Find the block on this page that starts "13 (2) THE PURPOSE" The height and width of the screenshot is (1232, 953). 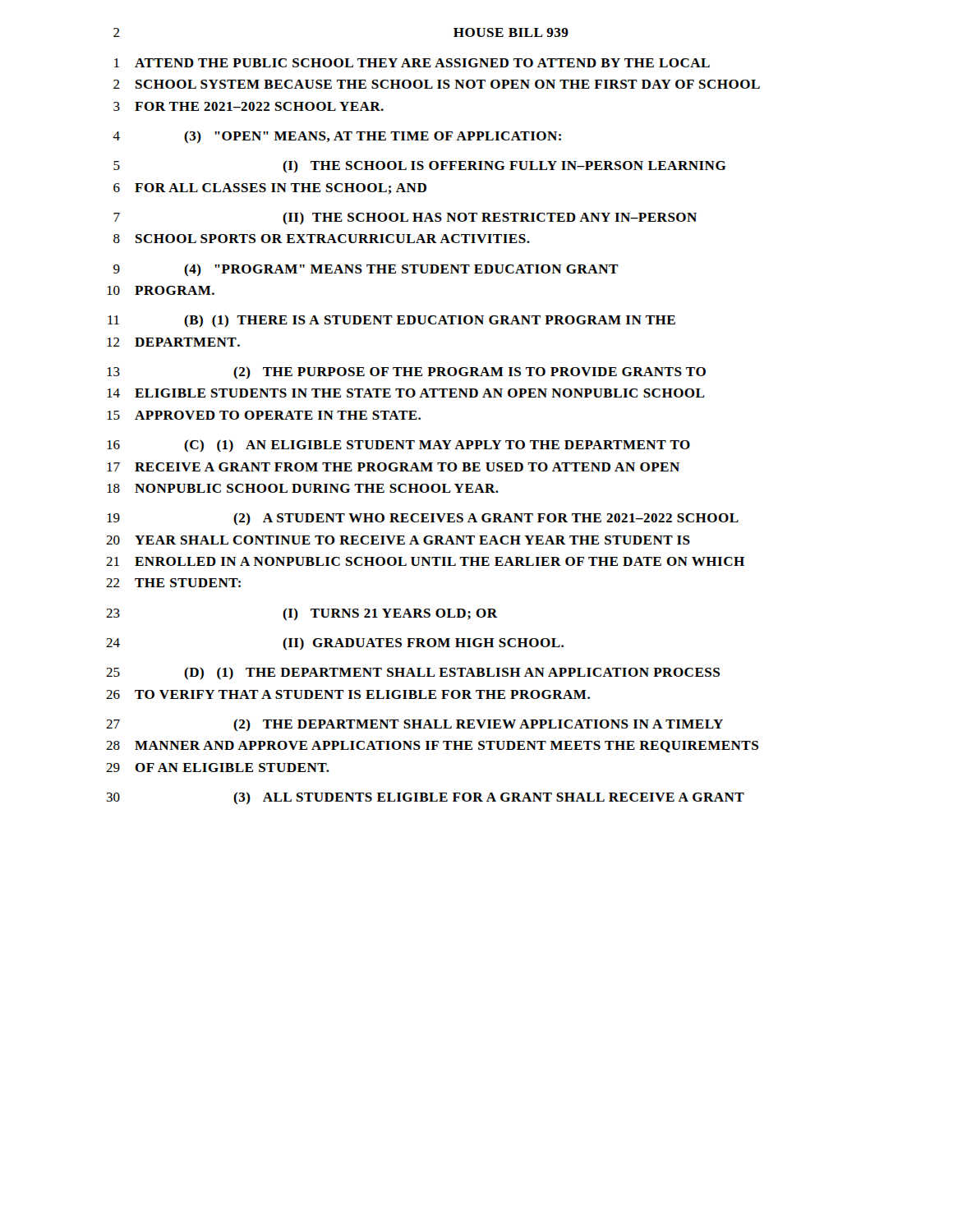[485, 372]
